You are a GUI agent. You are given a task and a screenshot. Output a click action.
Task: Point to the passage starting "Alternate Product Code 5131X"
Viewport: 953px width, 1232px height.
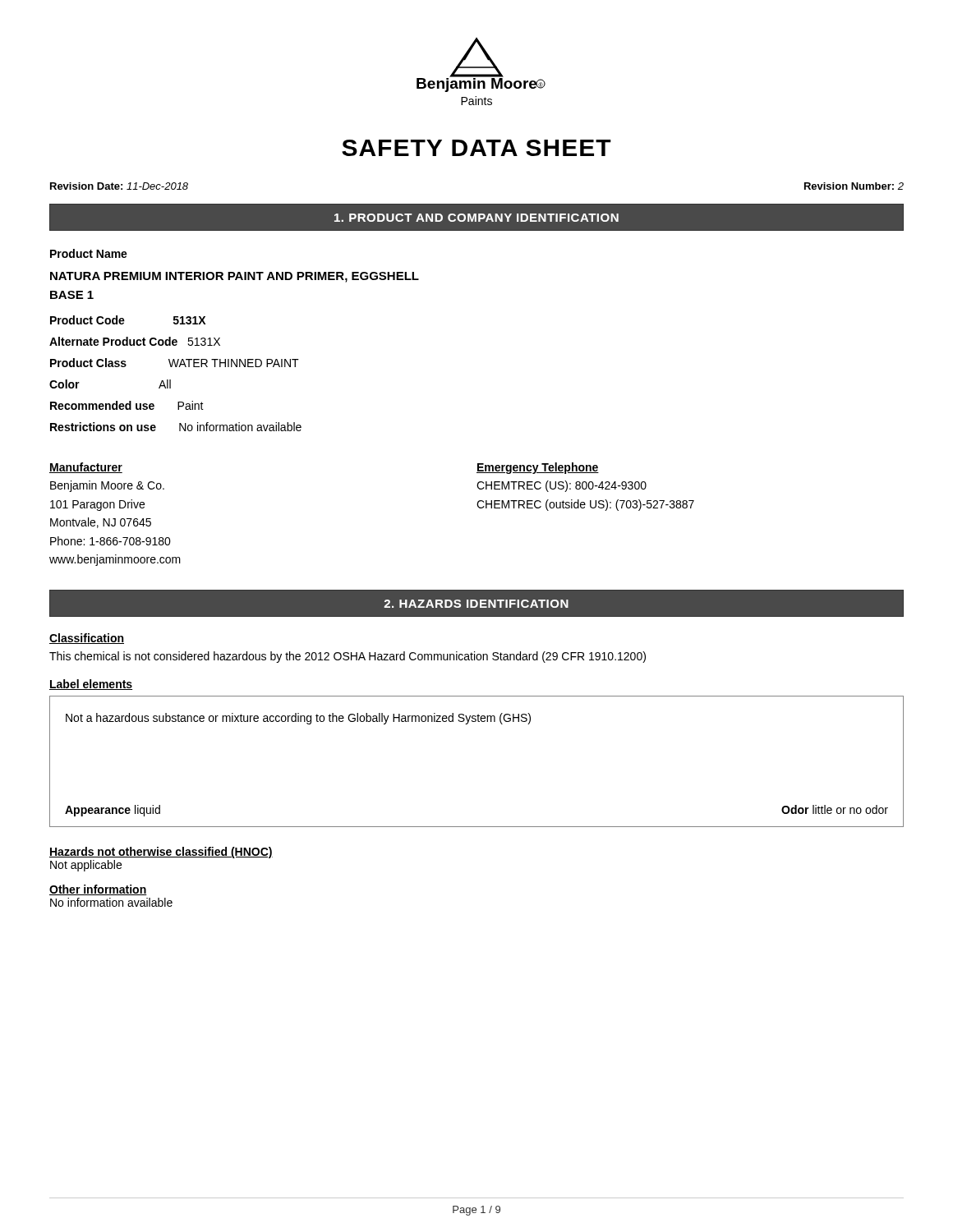[135, 342]
